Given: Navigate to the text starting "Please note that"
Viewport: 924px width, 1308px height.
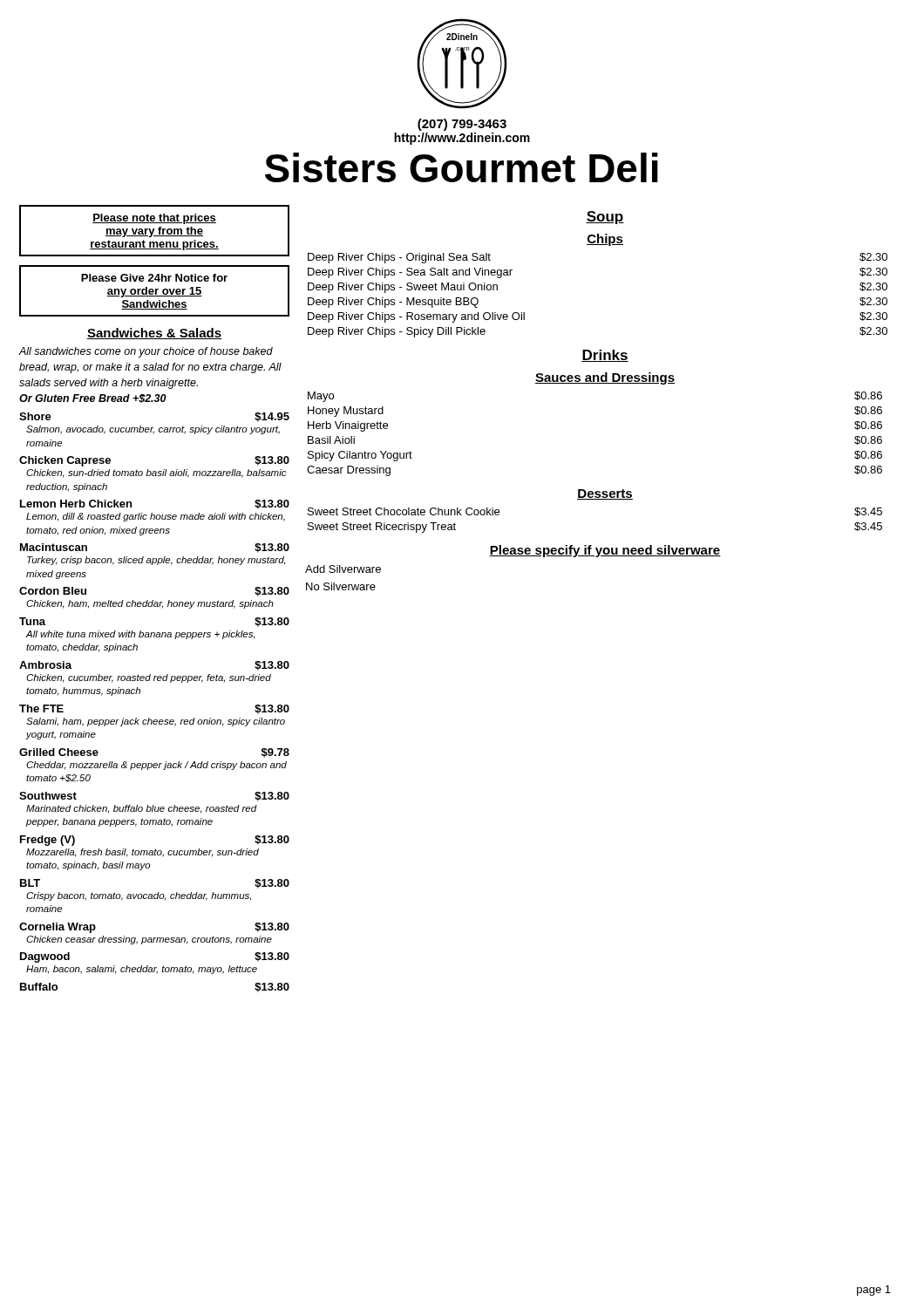Looking at the screenshot, I should (154, 230).
